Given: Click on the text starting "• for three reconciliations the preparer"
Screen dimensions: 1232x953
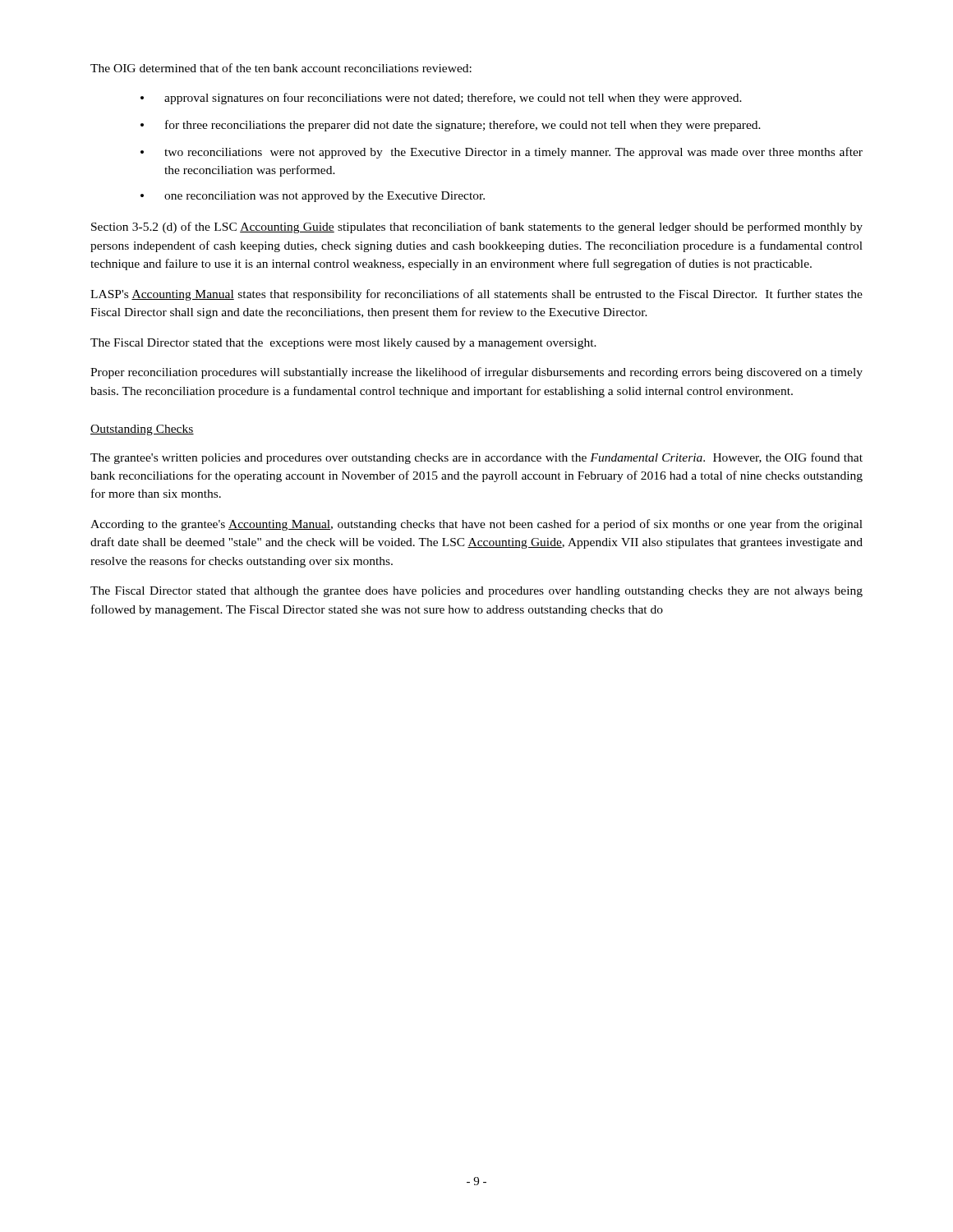Looking at the screenshot, I should pos(501,126).
